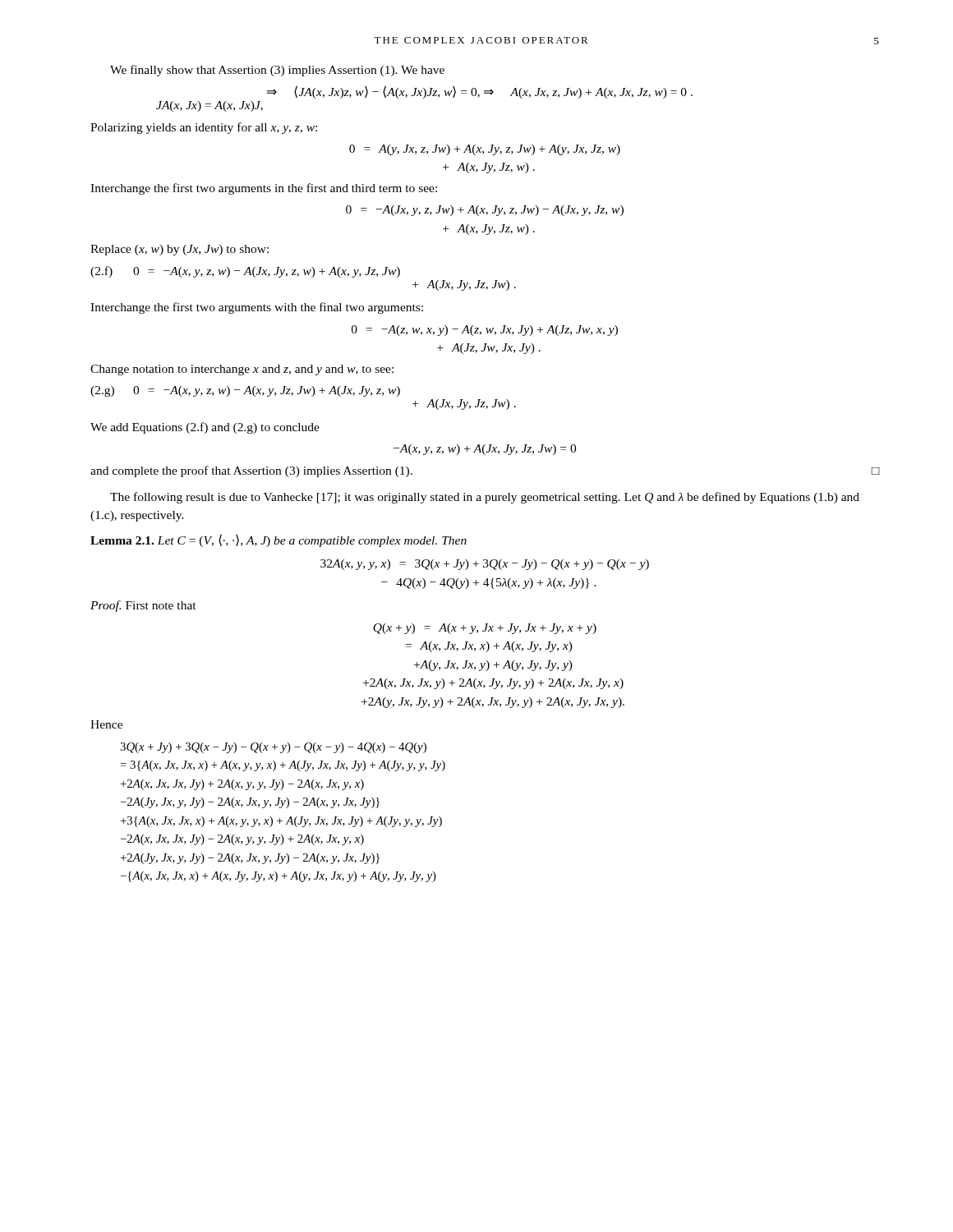This screenshot has width=953, height=1232.
Task: Navigate to the text block starting "0 = A(y, Jx, z, Jw) +"
Action: (x=485, y=158)
